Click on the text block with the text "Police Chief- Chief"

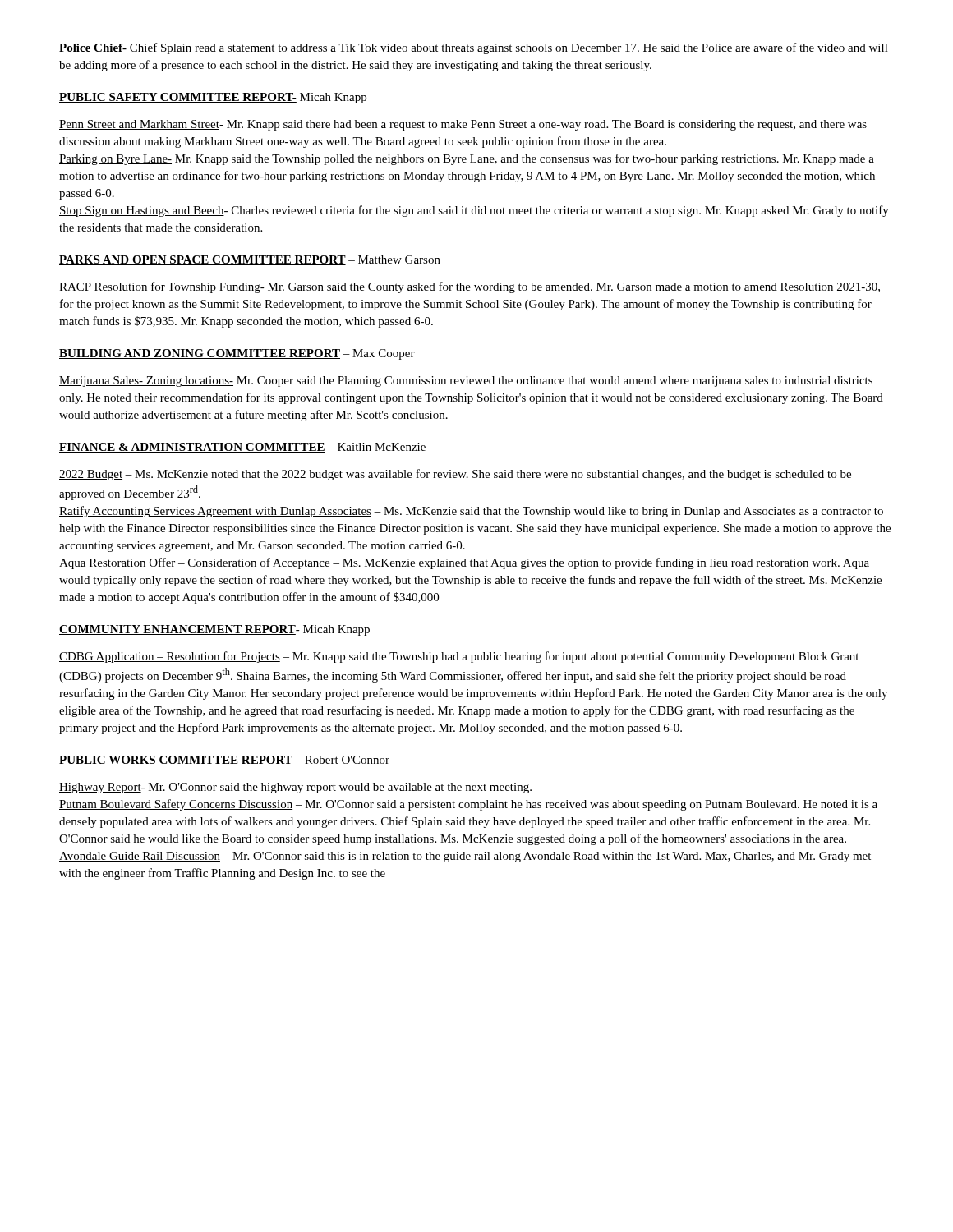click(474, 56)
